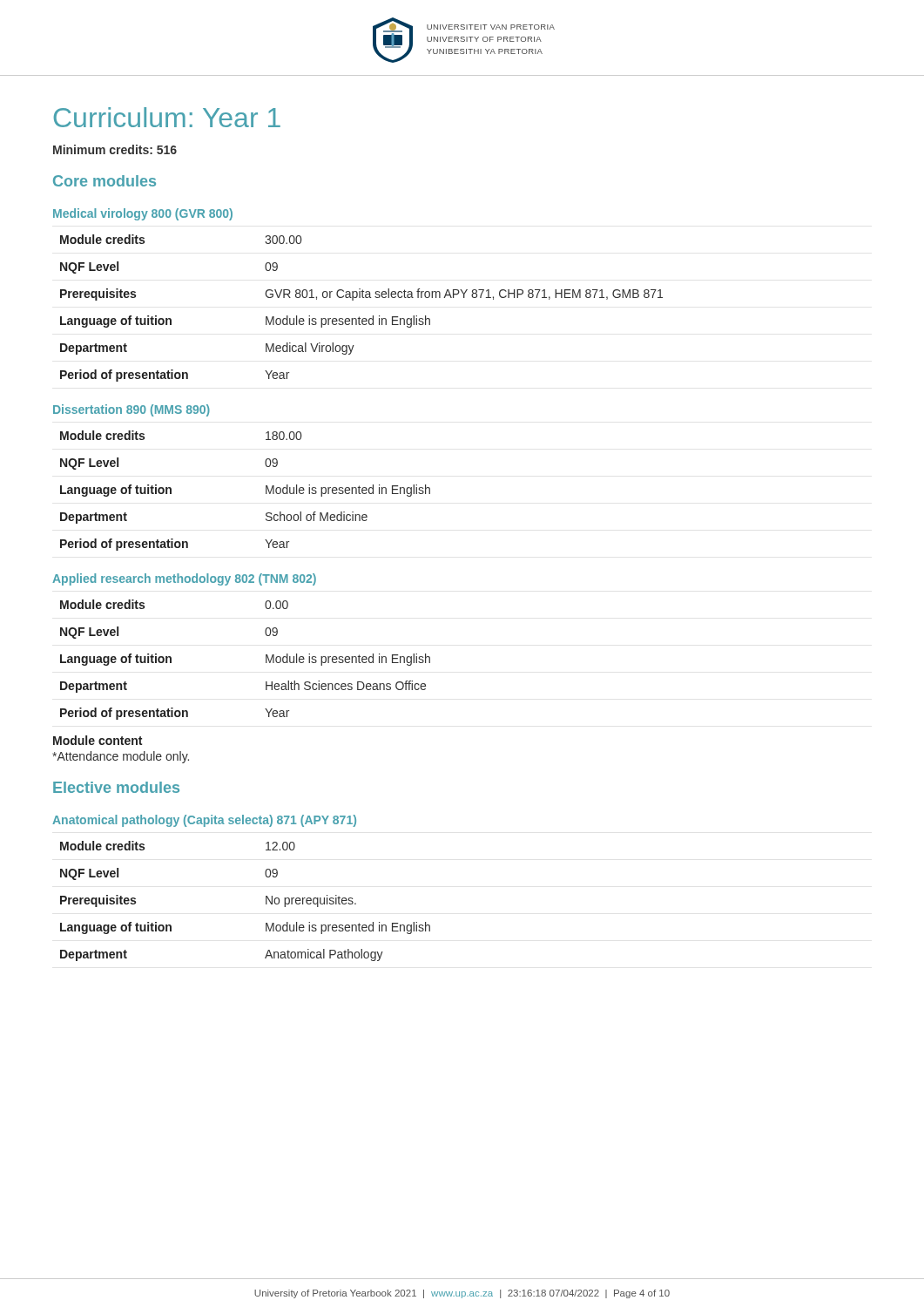The image size is (924, 1307).
Task: Find the table that mentions "No prerequisites."
Action: coord(462,900)
